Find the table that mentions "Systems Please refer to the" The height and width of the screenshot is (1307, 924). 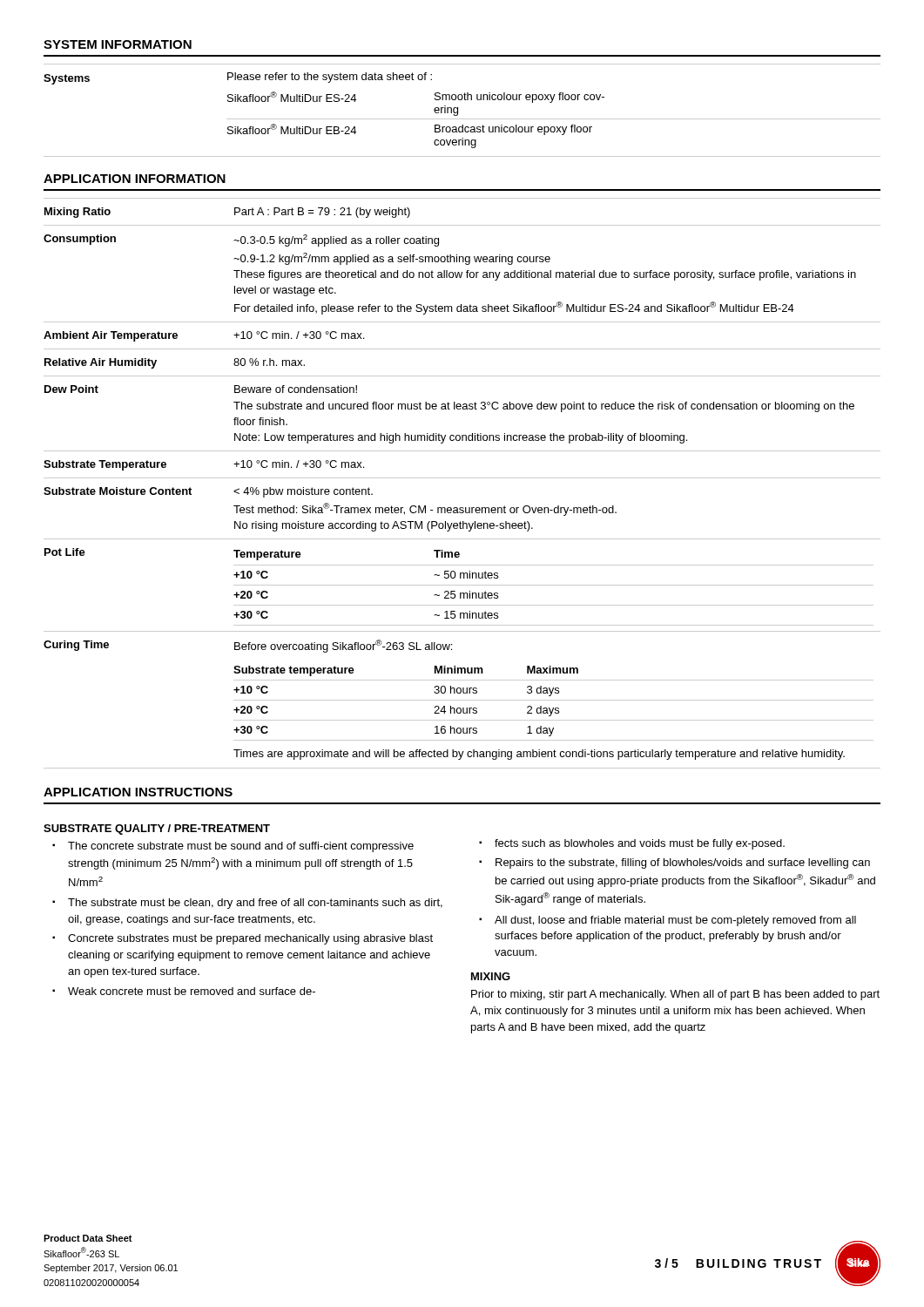pyautogui.click(x=462, y=110)
